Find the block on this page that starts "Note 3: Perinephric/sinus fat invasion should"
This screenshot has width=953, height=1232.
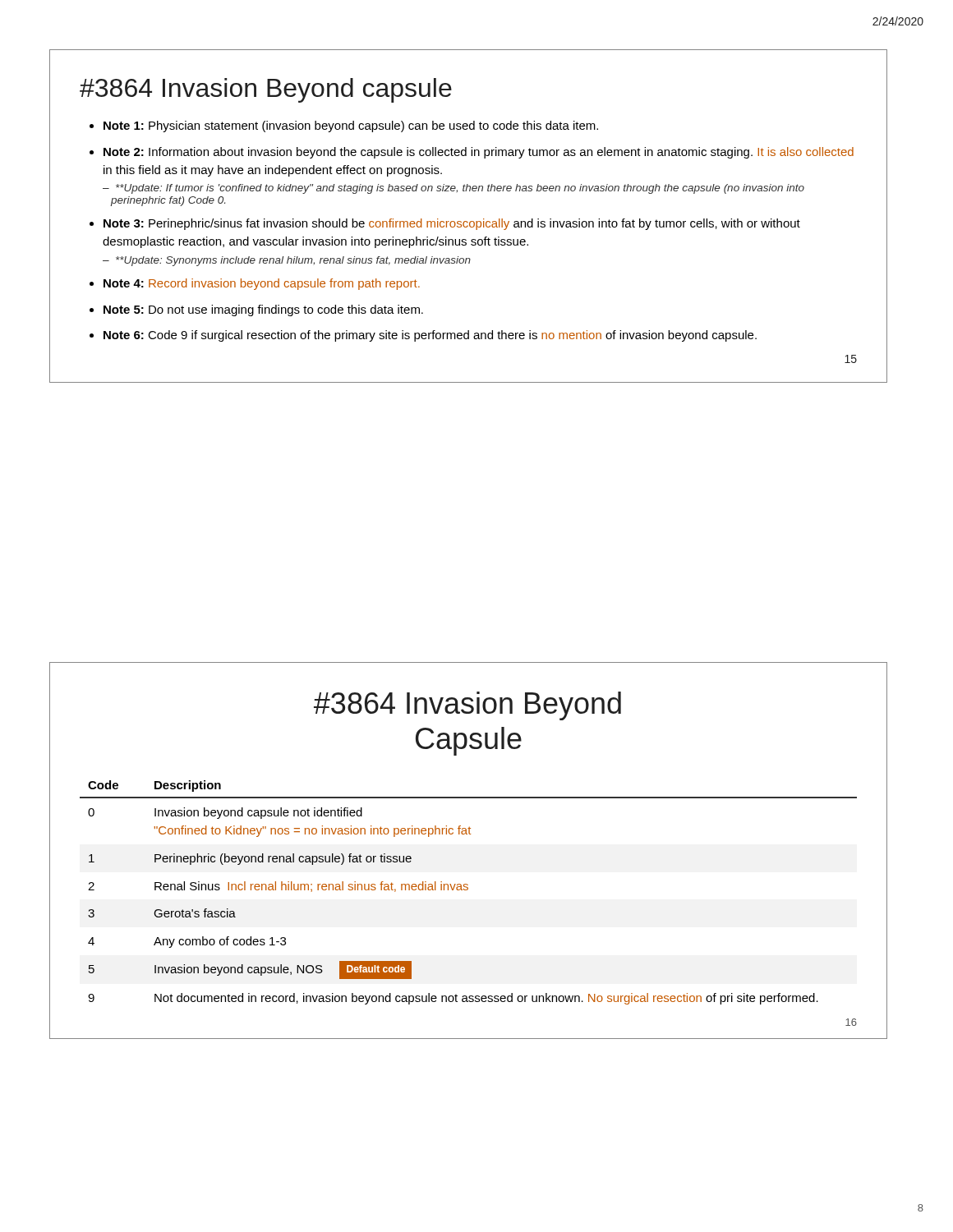[451, 232]
